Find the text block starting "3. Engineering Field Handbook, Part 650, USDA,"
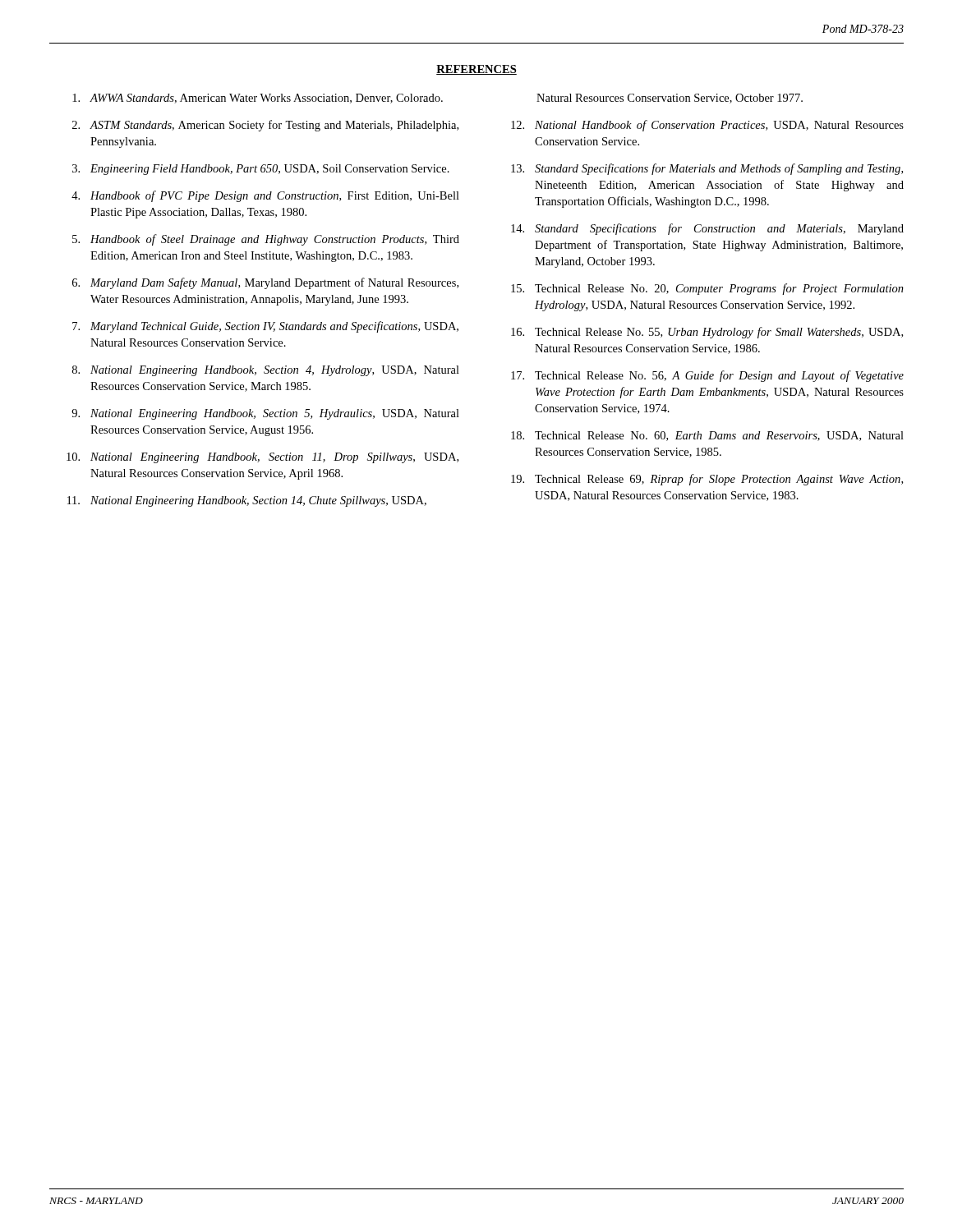The image size is (953, 1232). (254, 168)
